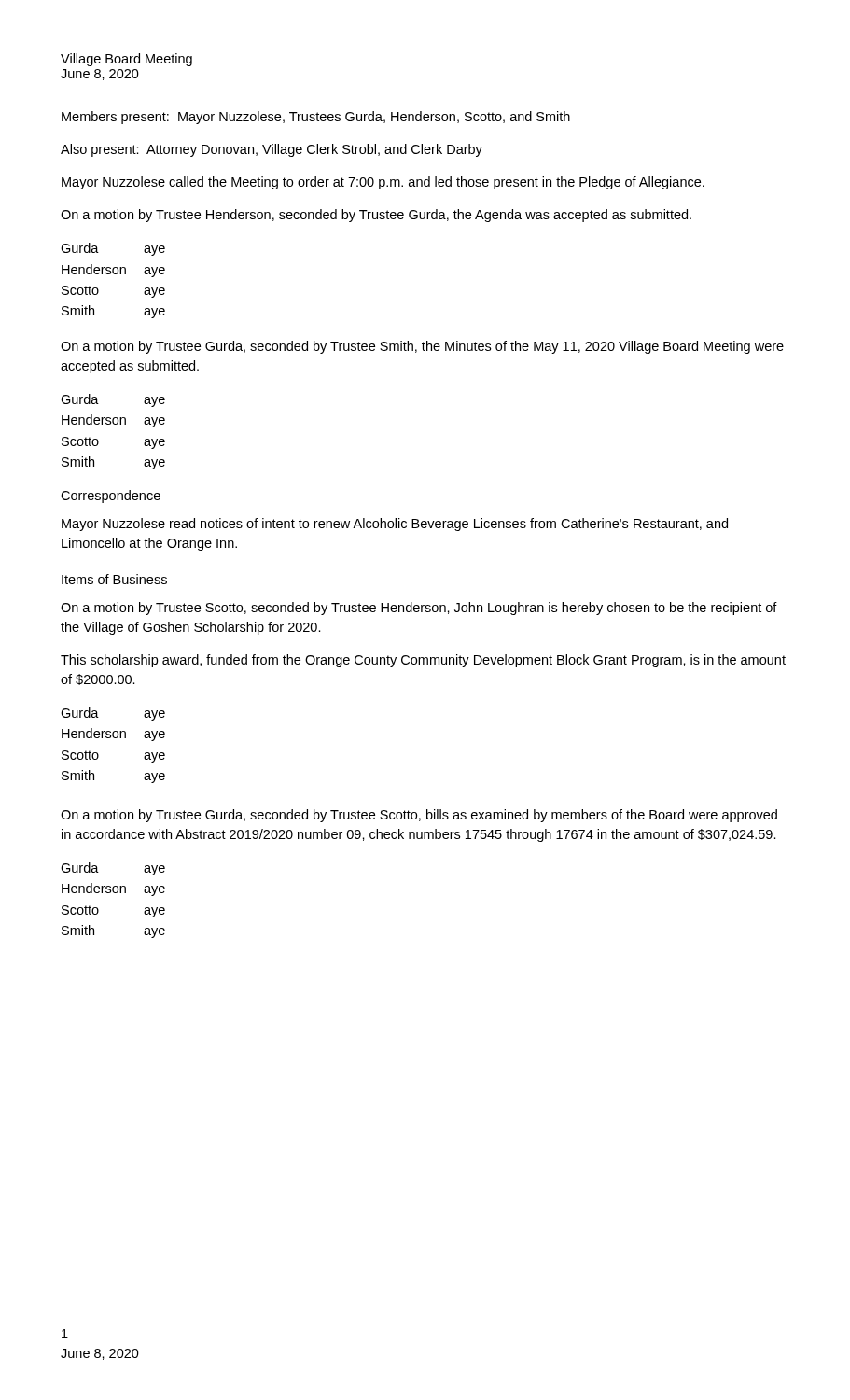Screen dimensions: 1400x850
Task: Where is the passage that starts "Mayor Nuzzolese read notices of intent"?
Action: pyautogui.click(x=395, y=533)
